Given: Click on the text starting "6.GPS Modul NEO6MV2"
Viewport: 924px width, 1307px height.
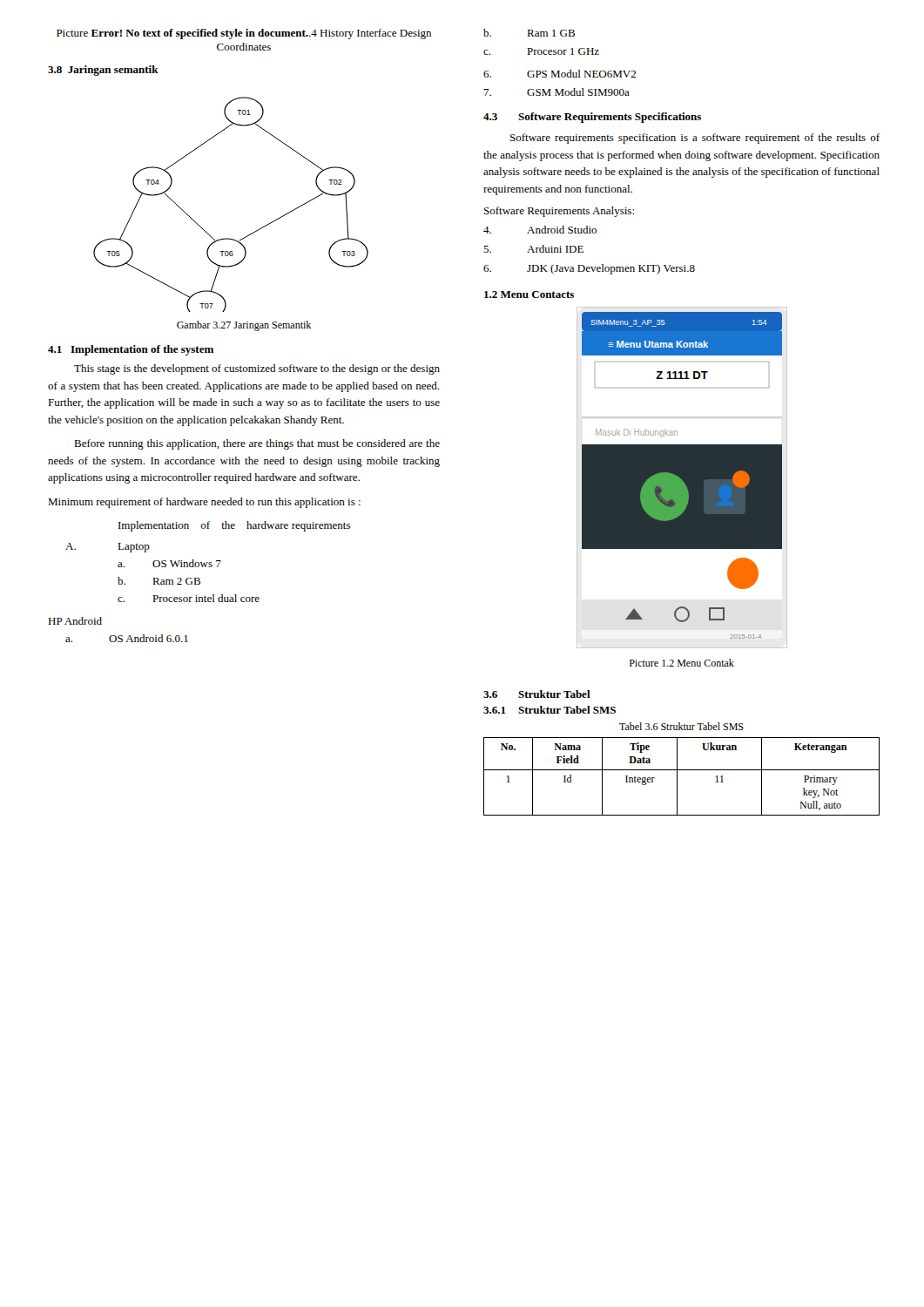Looking at the screenshot, I should coord(560,74).
